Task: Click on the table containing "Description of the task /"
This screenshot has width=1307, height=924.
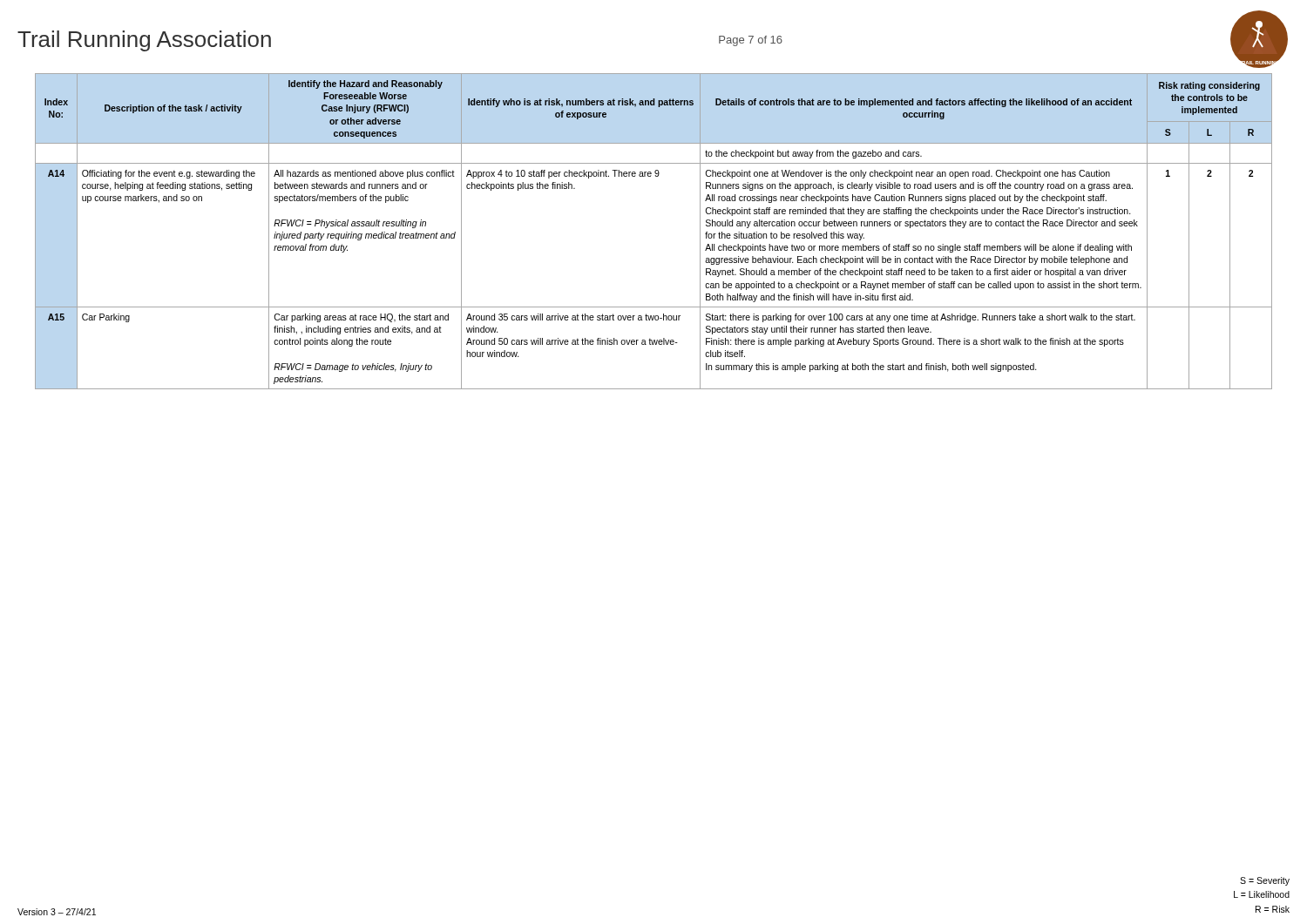Action: click(x=654, y=231)
